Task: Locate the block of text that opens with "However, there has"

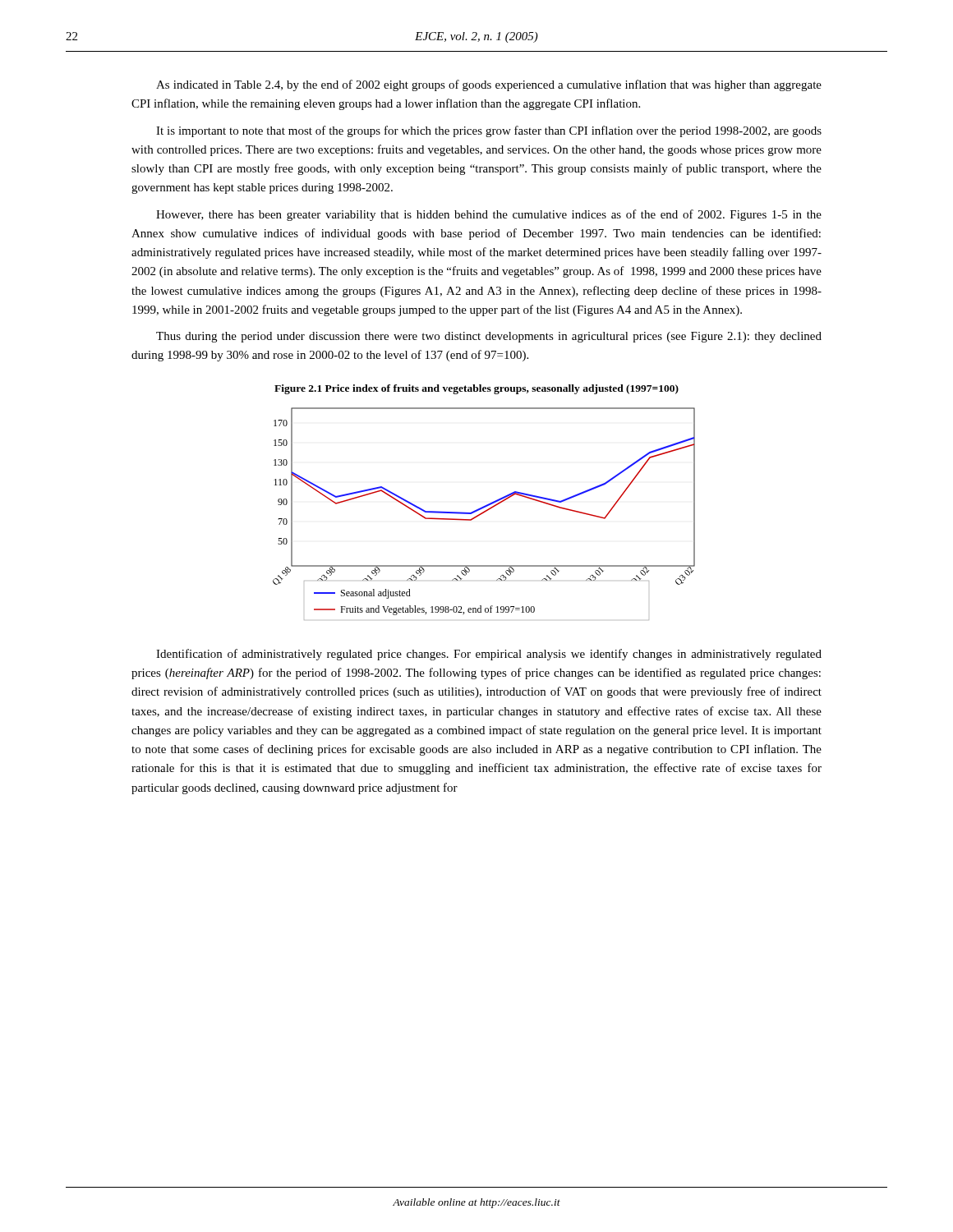Action: coord(476,262)
